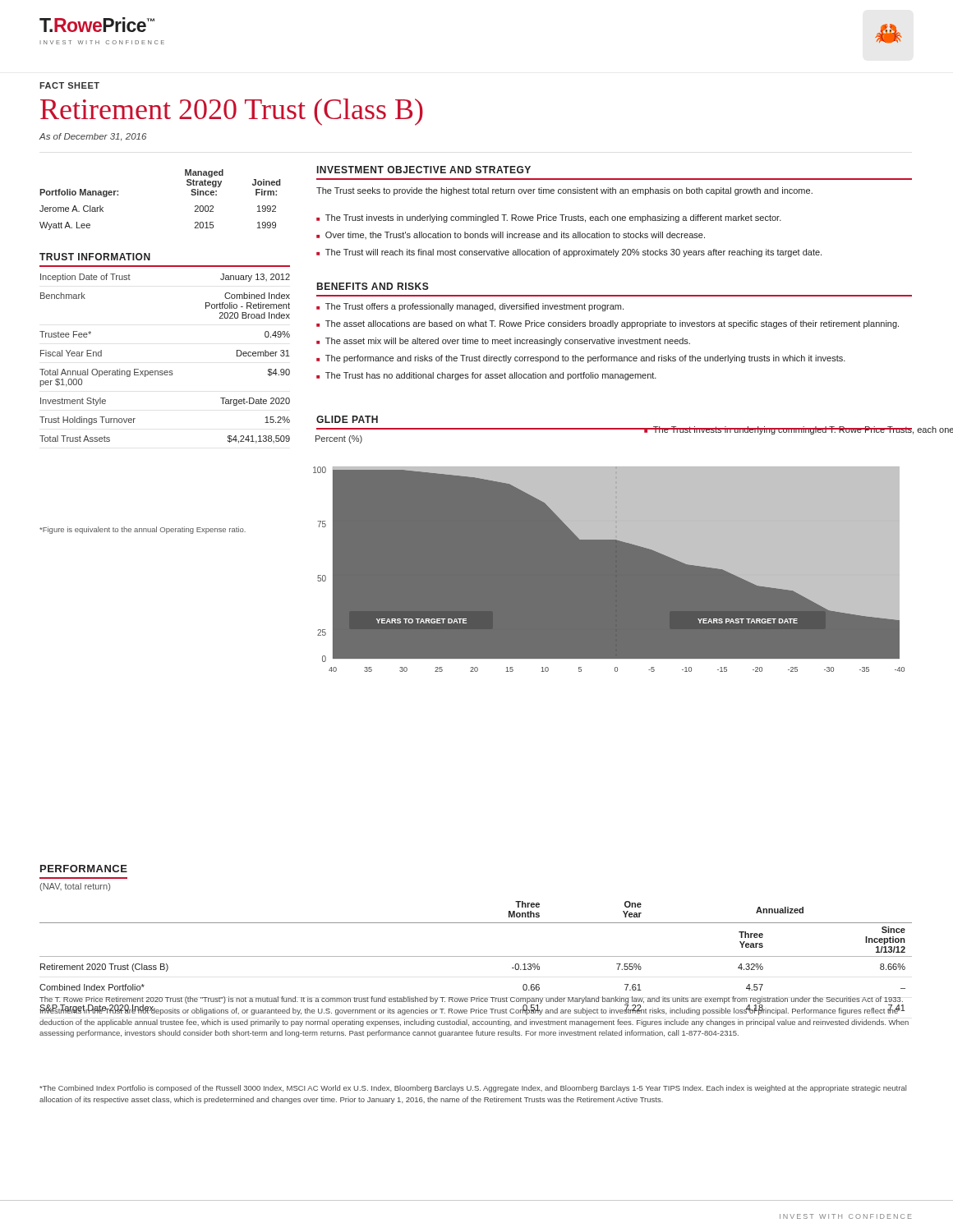Click on the text starting "Retirement 2020 Trust (Class B)"
The width and height of the screenshot is (953, 1232).
pos(232,109)
